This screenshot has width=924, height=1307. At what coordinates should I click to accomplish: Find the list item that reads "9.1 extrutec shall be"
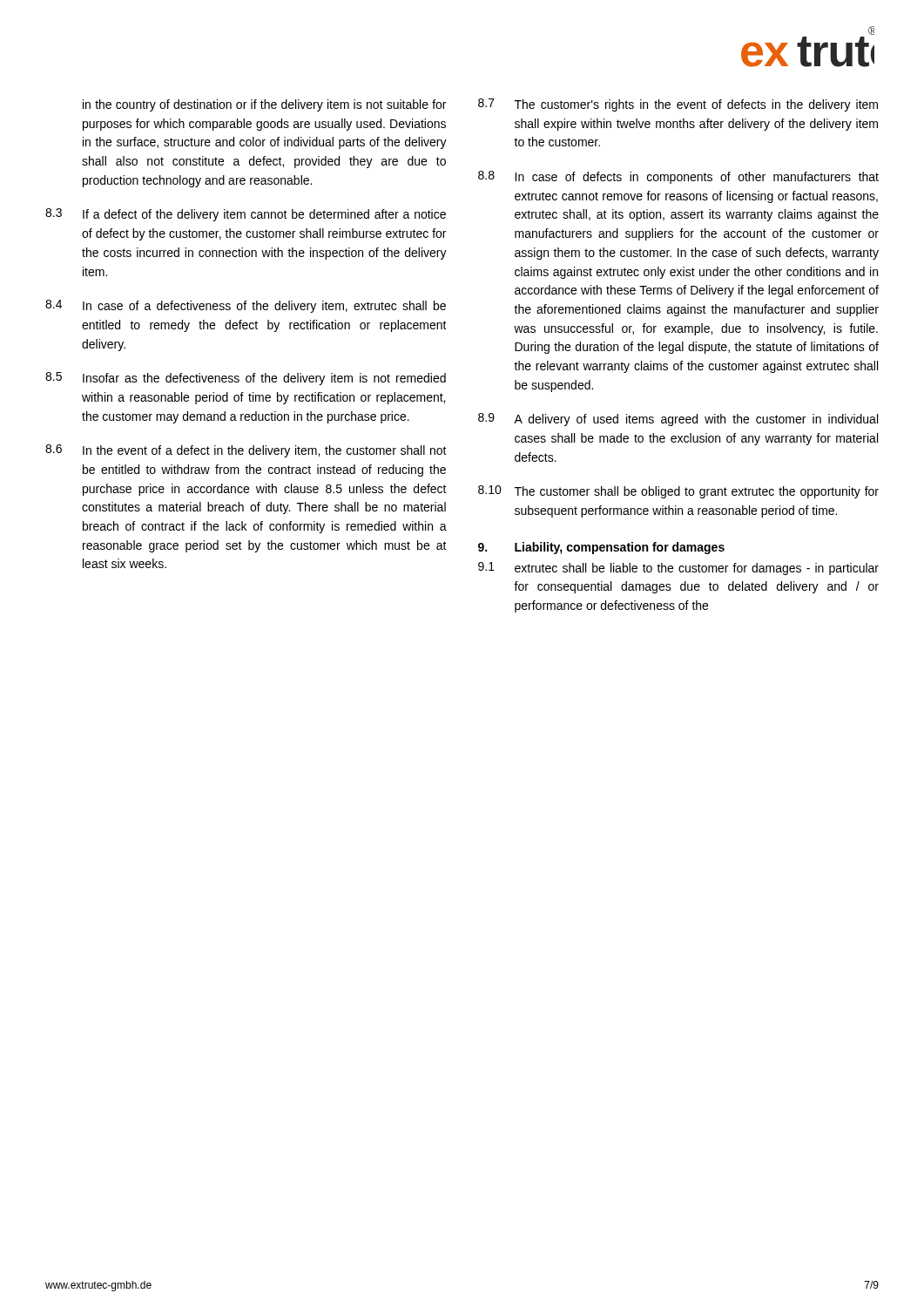(x=678, y=587)
